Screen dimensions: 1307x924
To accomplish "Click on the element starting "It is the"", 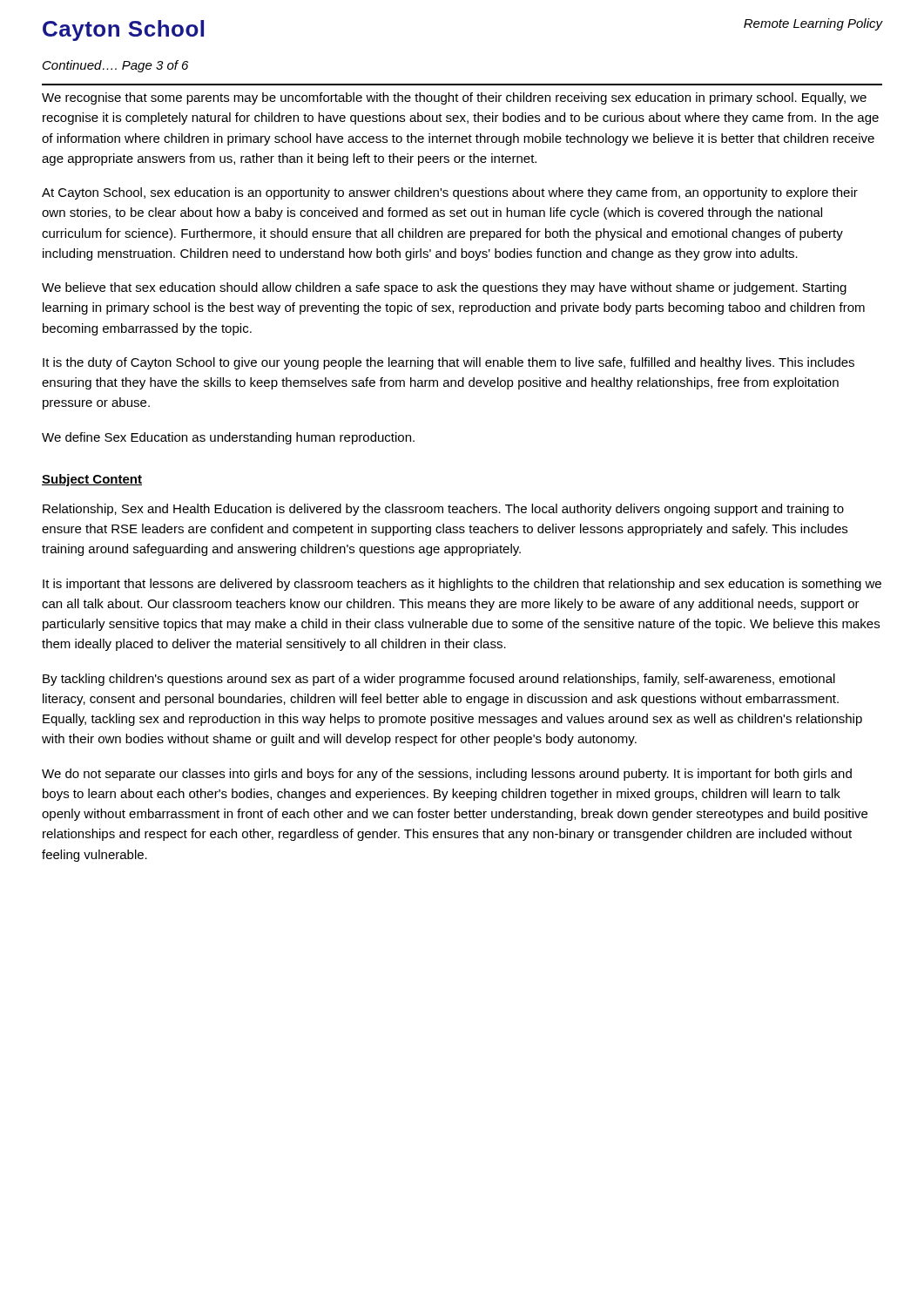I will click(448, 382).
